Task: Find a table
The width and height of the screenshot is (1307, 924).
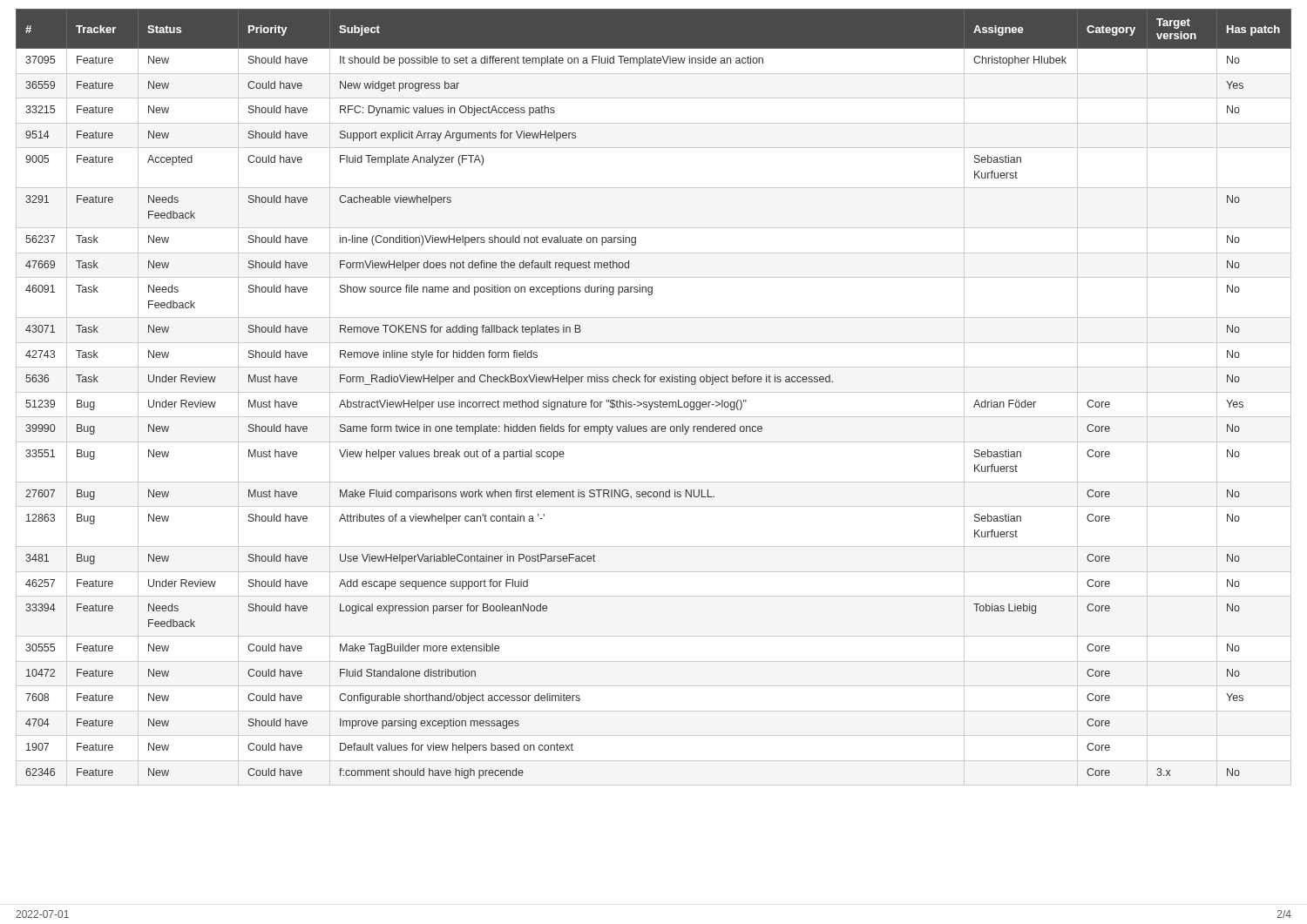Action: point(654,397)
